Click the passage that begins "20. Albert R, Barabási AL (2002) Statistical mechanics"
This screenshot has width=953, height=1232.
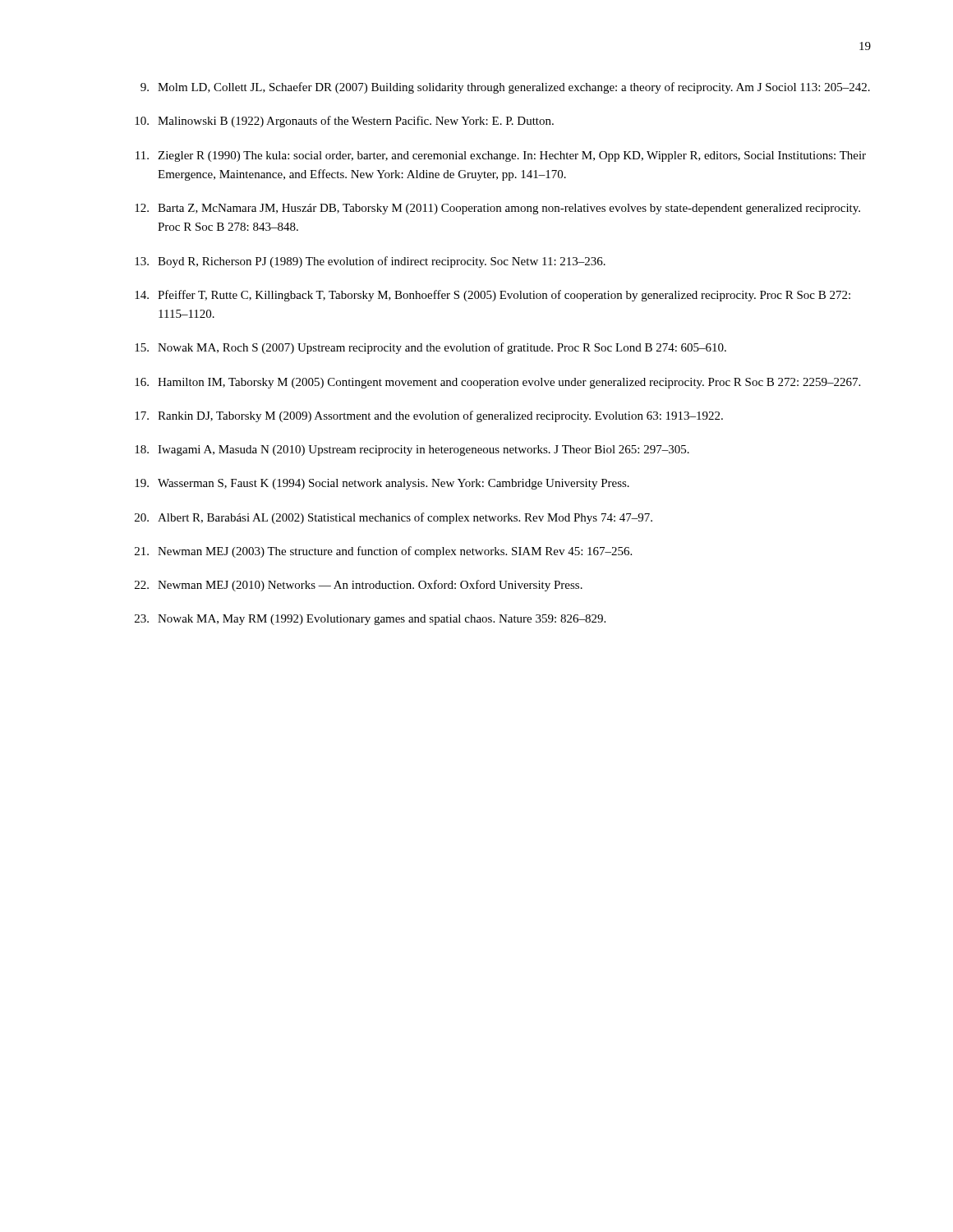click(x=489, y=518)
